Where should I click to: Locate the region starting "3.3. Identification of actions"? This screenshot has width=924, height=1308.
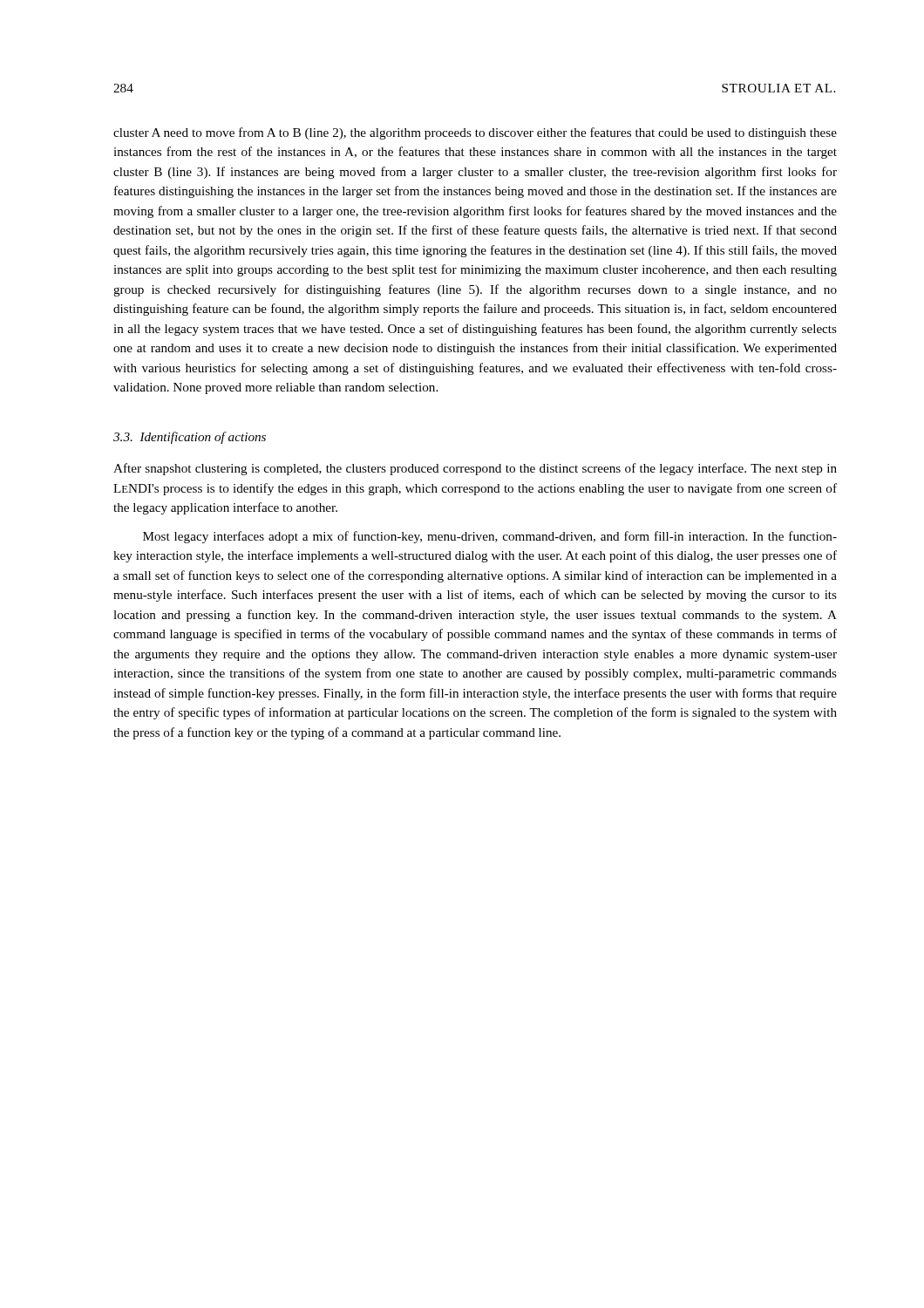[x=190, y=436]
